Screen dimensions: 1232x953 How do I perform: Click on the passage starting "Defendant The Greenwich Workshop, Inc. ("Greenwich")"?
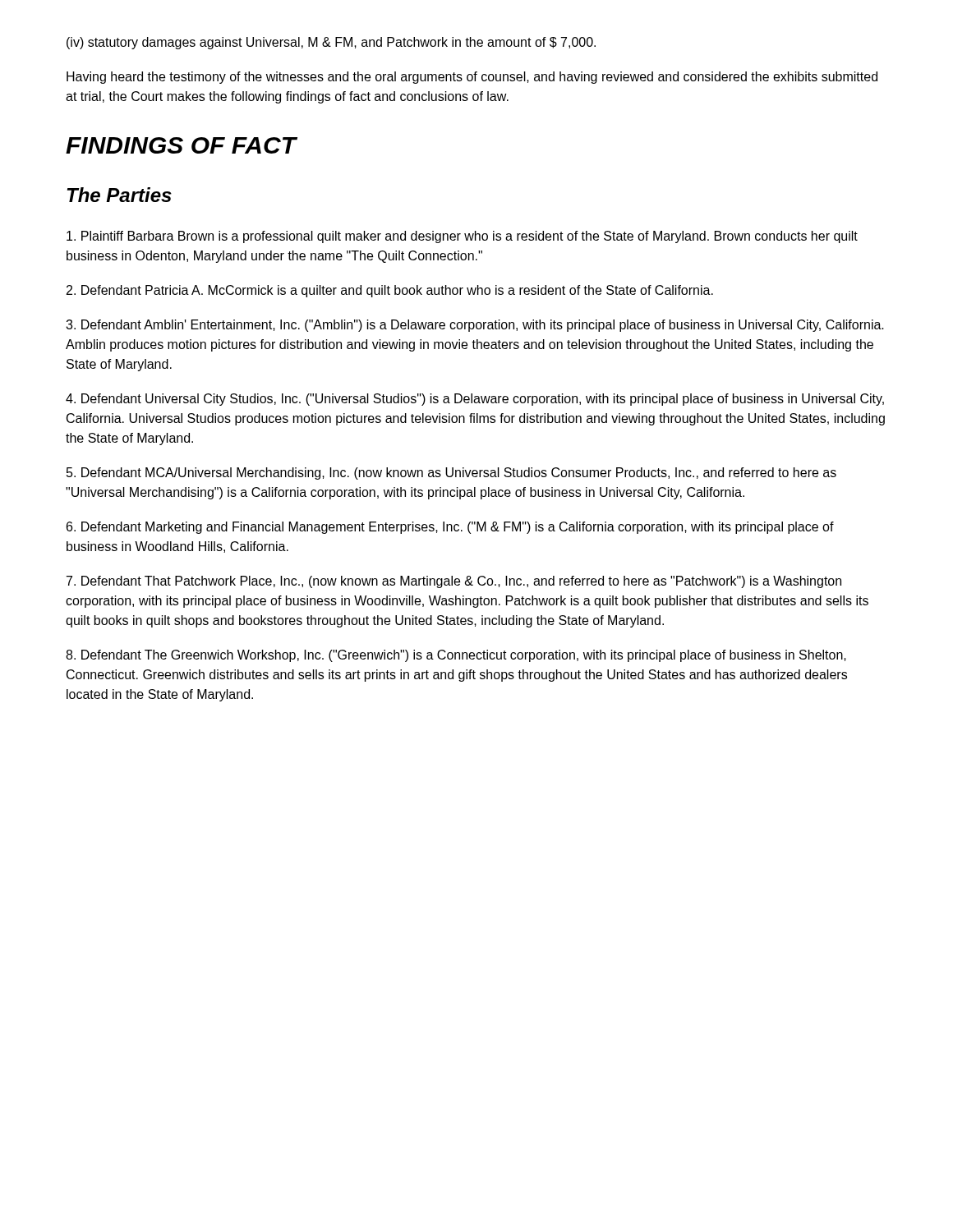tap(457, 675)
